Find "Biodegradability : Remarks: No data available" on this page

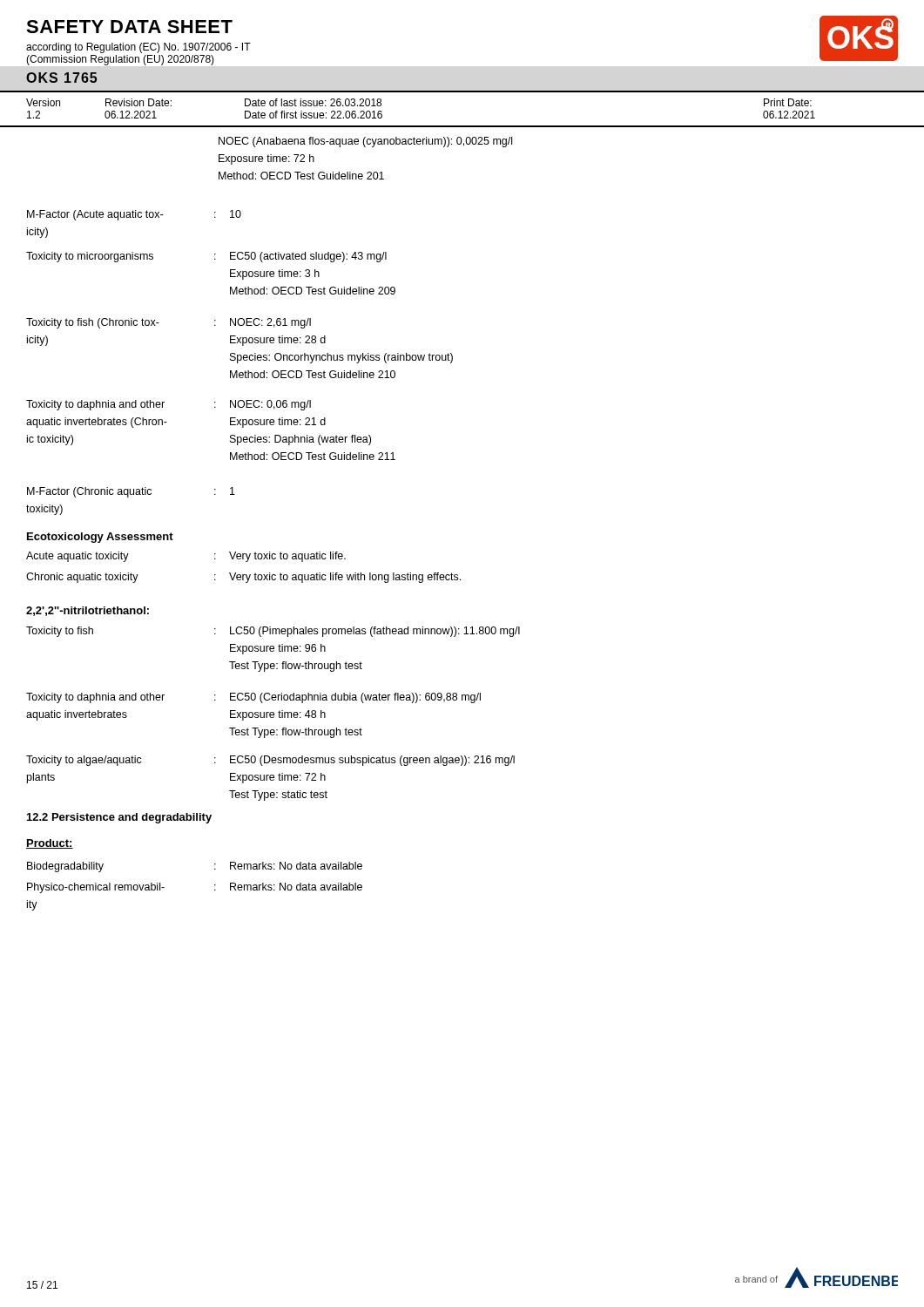(x=67, y=867)
